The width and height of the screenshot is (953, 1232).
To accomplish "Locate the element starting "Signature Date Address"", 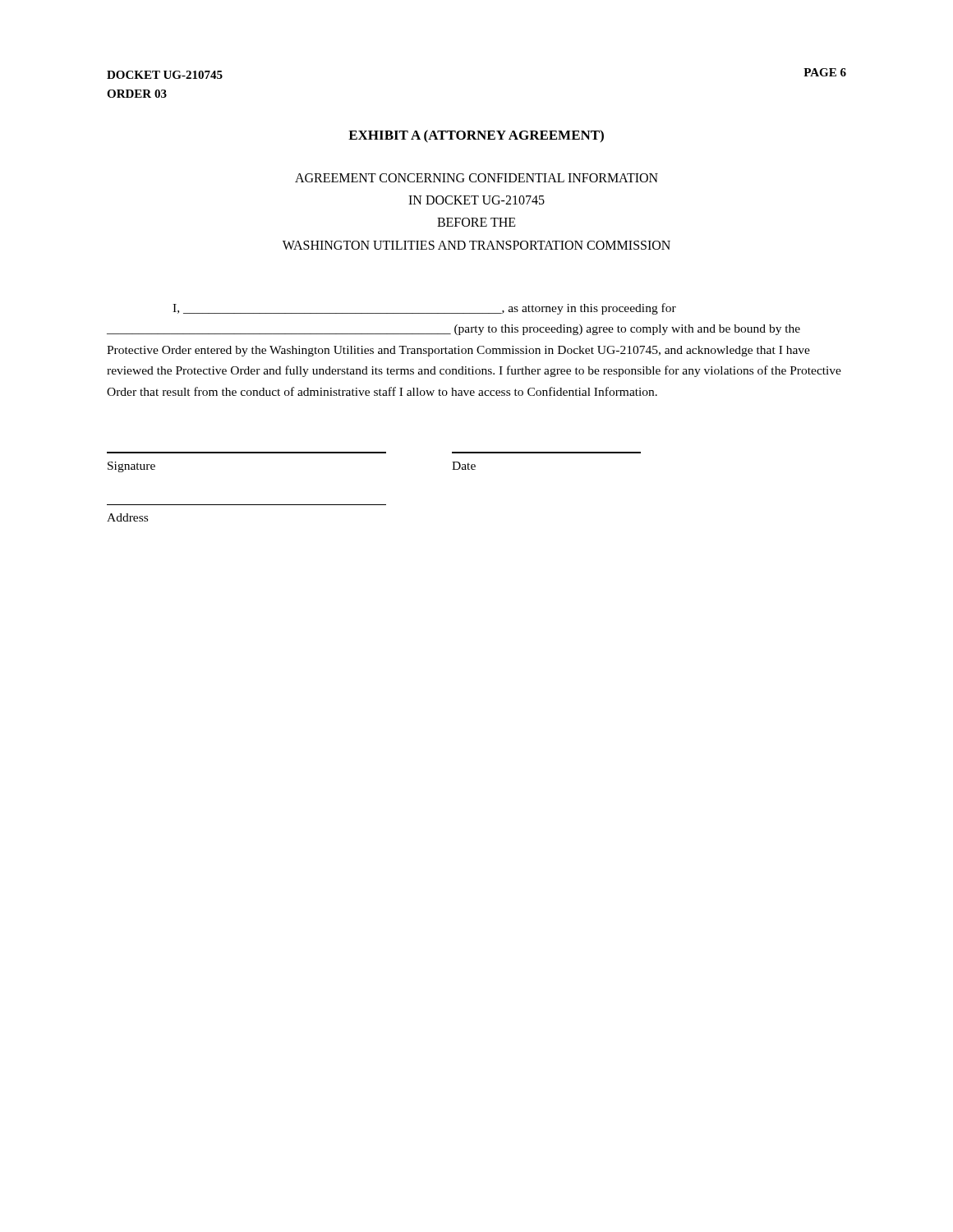I will 138,467.
